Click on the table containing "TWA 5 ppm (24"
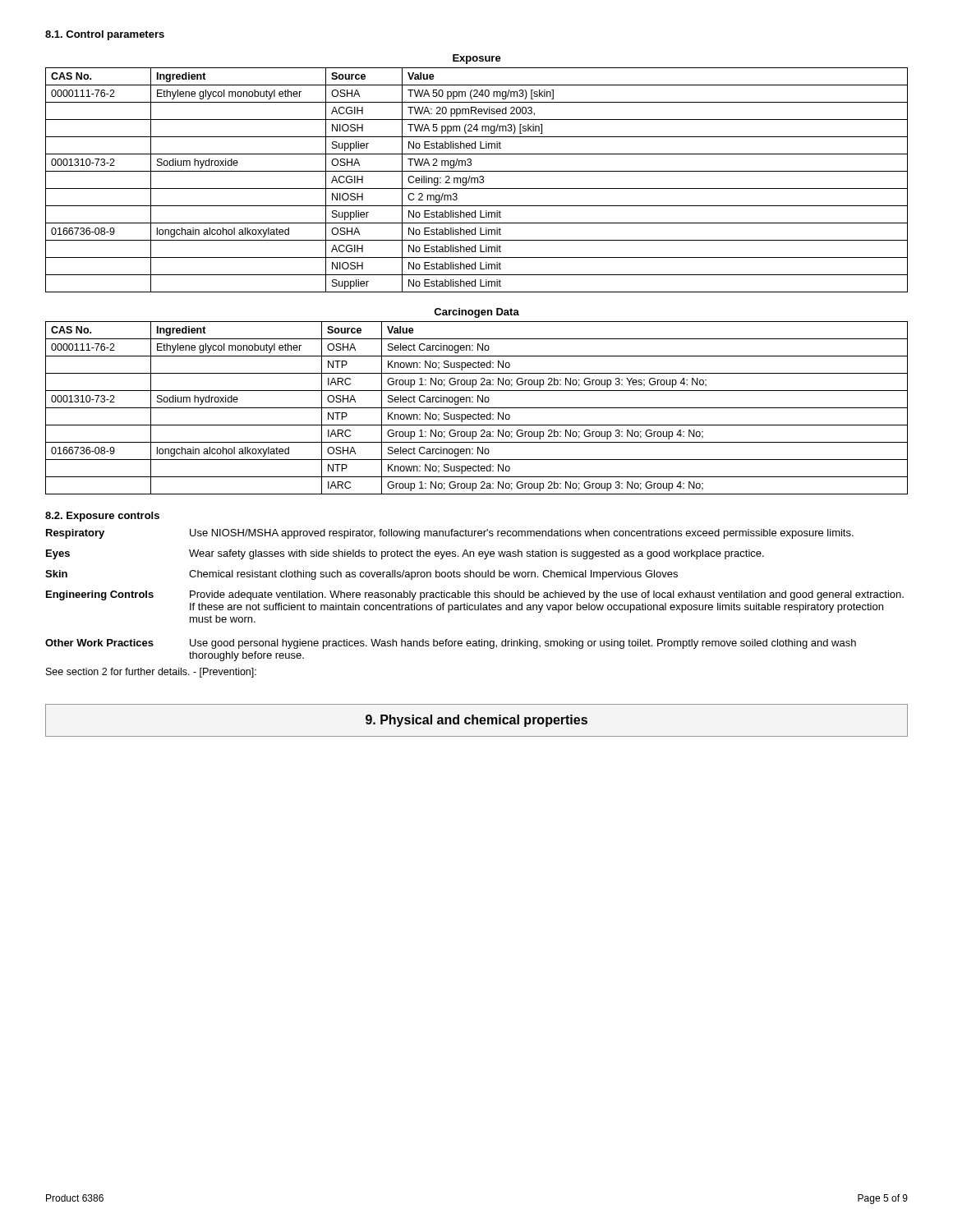This screenshot has width=953, height=1232. coord(476,180)
